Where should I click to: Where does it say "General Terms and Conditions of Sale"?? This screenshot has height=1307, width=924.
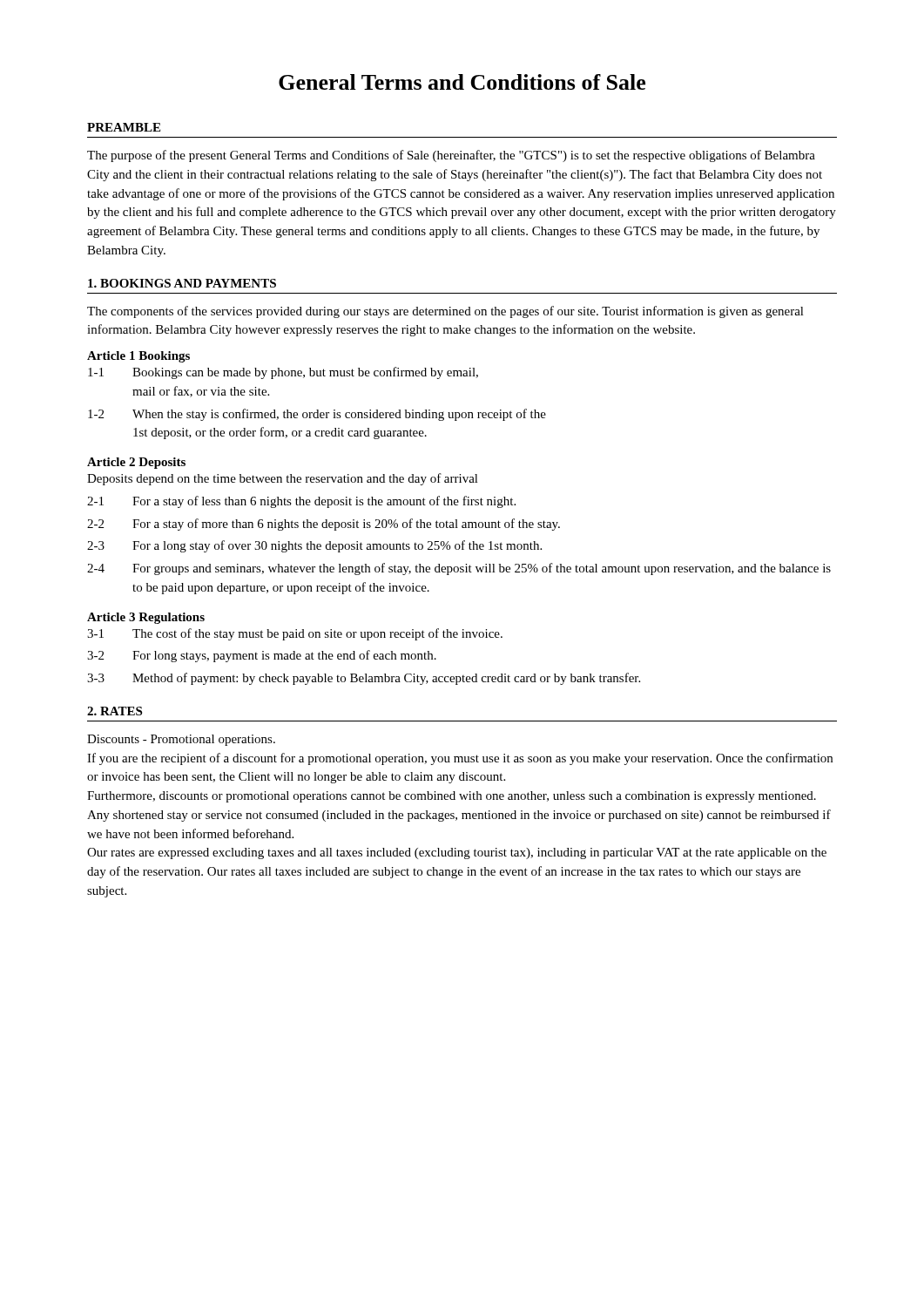pos(462,83)
